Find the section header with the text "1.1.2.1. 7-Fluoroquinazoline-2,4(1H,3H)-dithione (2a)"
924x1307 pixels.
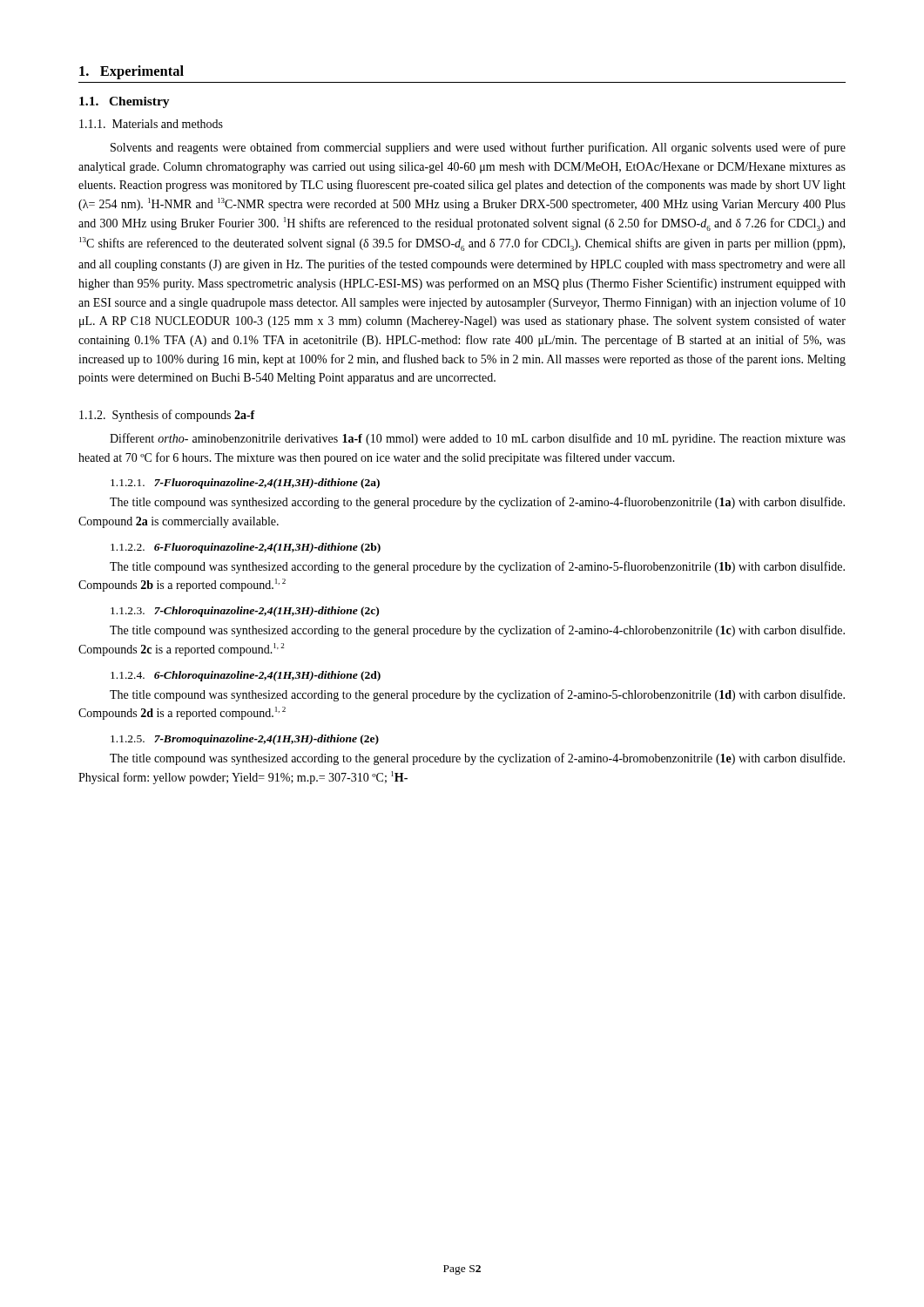coord(245,484)
